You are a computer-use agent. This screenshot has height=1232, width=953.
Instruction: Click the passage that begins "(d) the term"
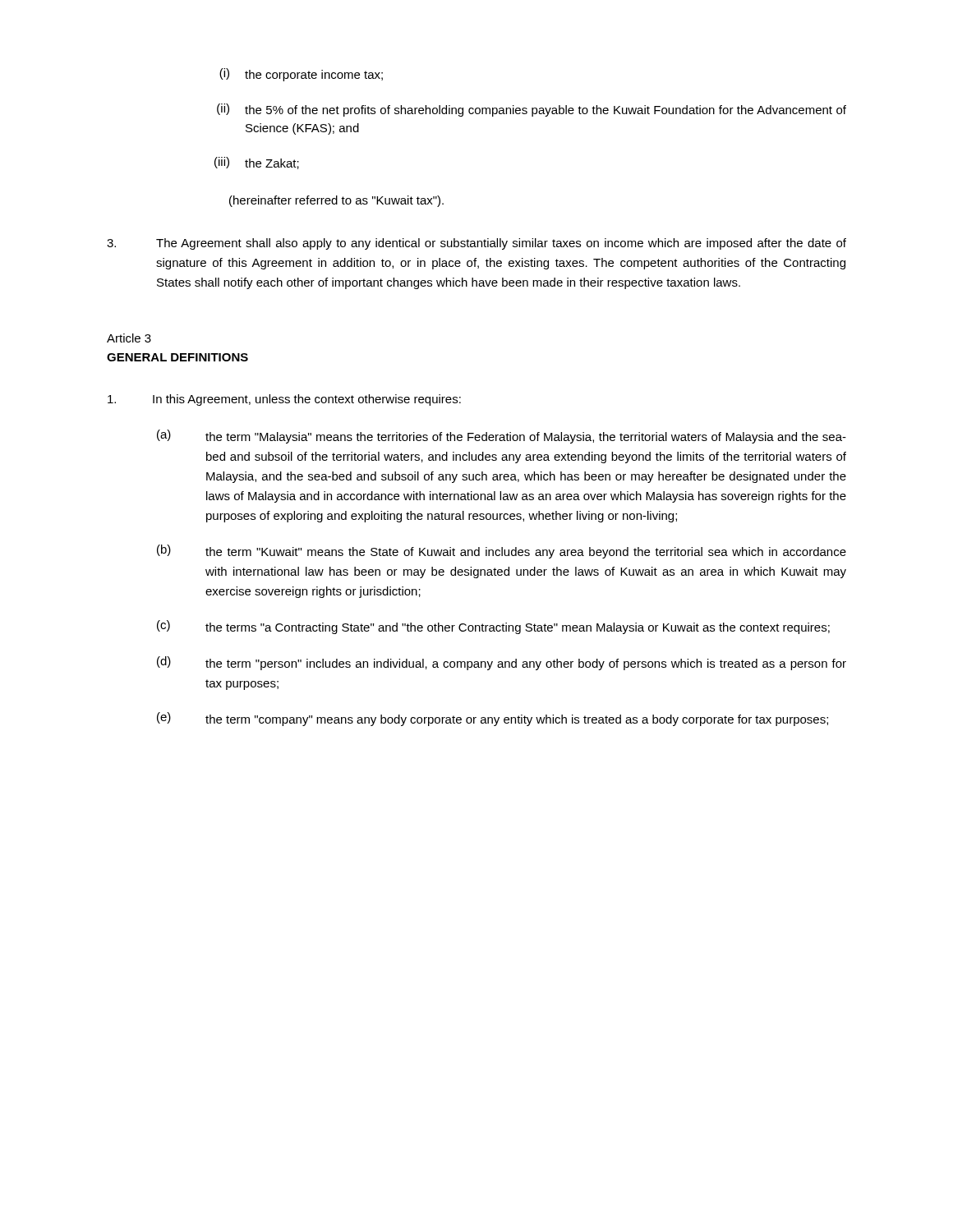point(501,674)
